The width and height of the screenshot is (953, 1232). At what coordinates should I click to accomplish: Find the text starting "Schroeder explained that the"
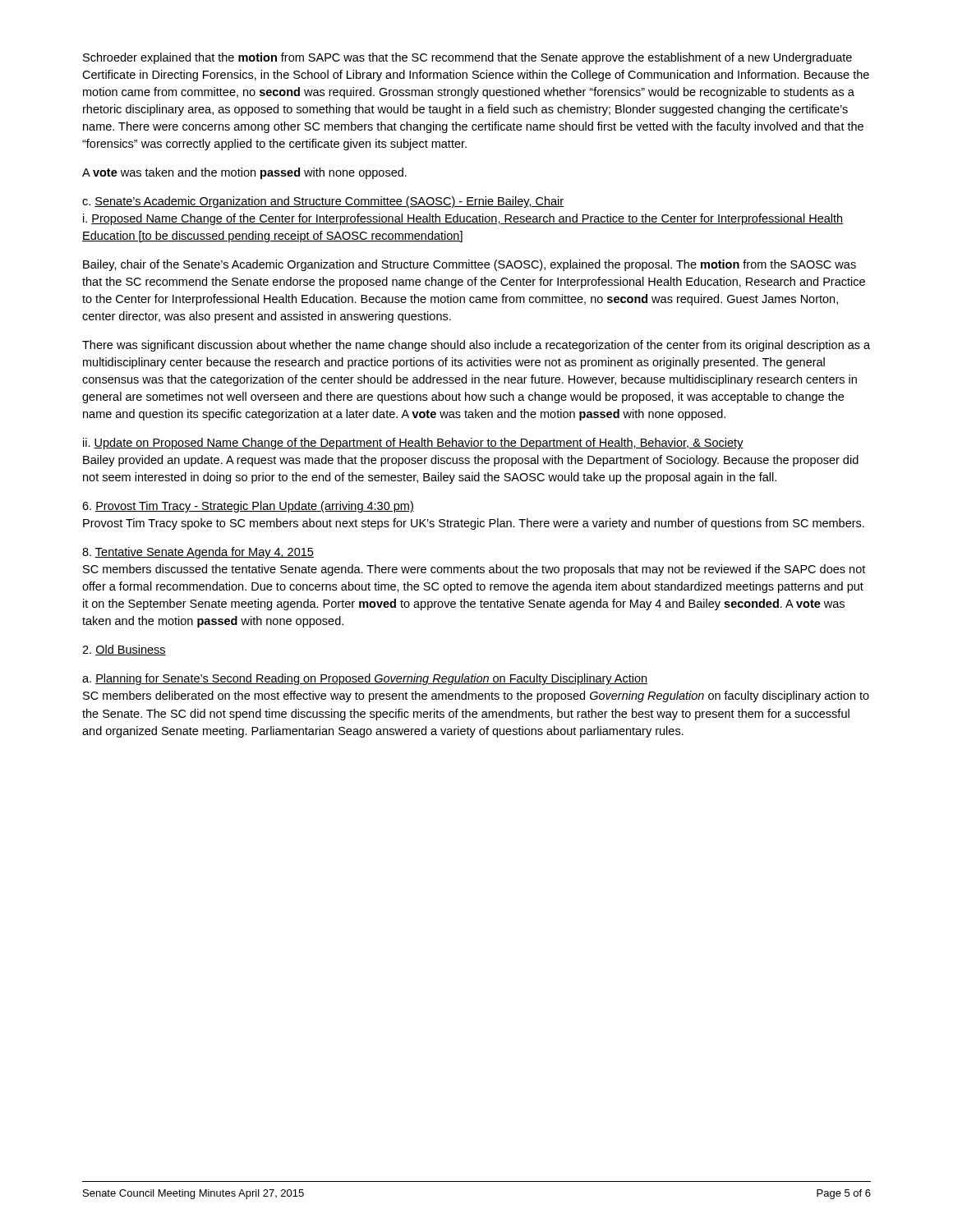[x=476, y=101]
